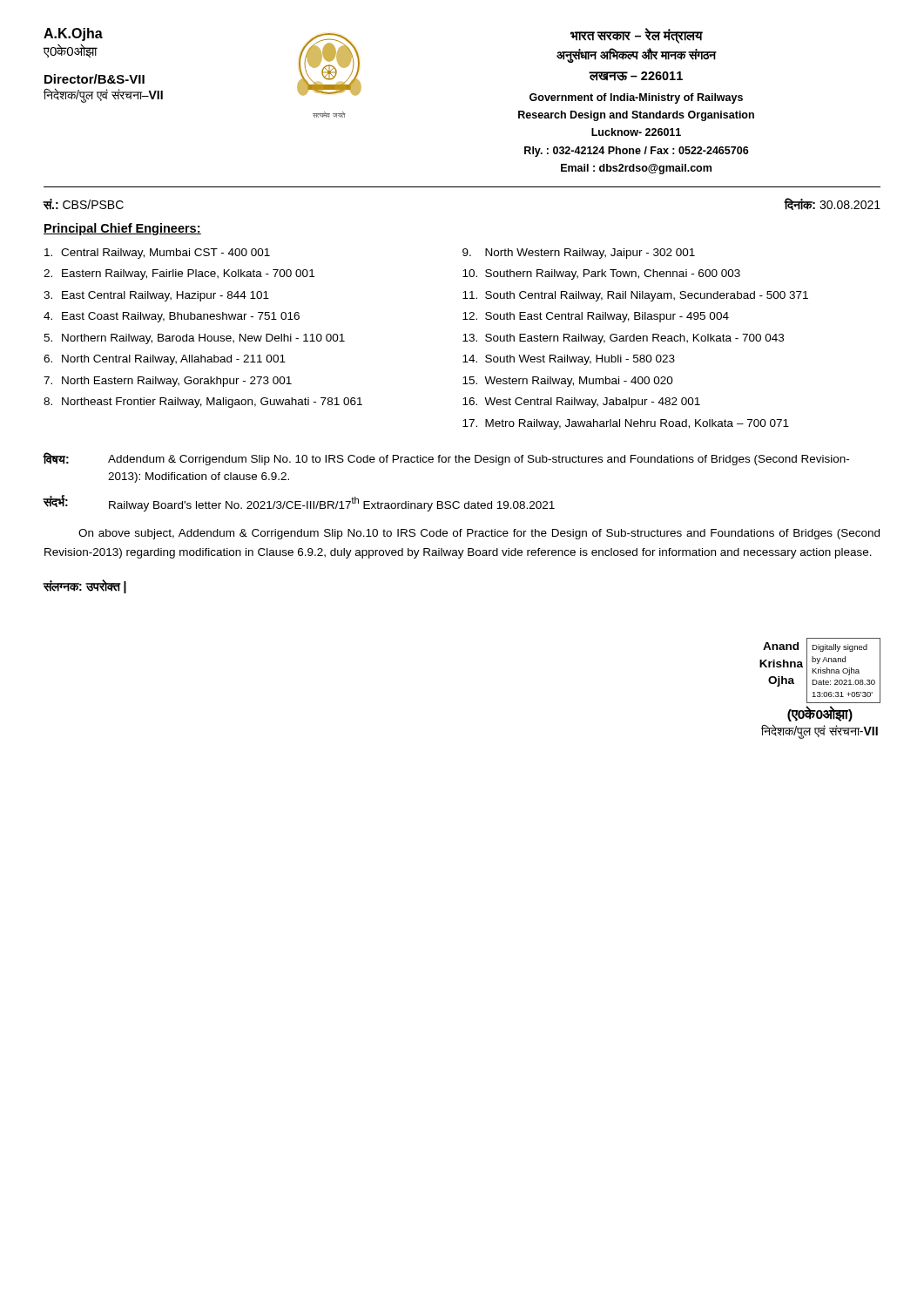Select the text block starting "दिनांक: 30.08.2021"

click(x=833, y=204)
